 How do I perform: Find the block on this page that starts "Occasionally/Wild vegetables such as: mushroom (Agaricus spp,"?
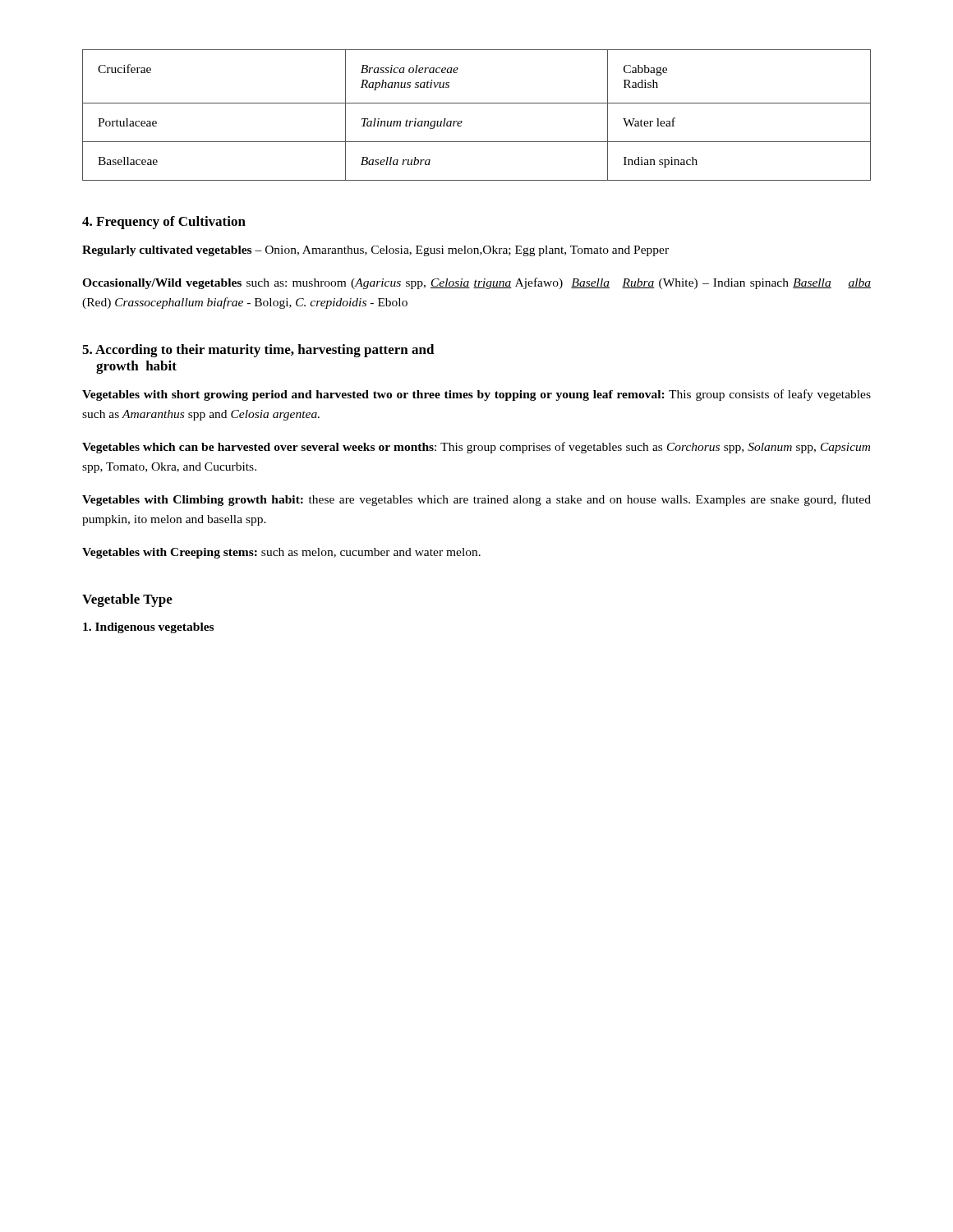pyautogui.click(x=476, y=292)
